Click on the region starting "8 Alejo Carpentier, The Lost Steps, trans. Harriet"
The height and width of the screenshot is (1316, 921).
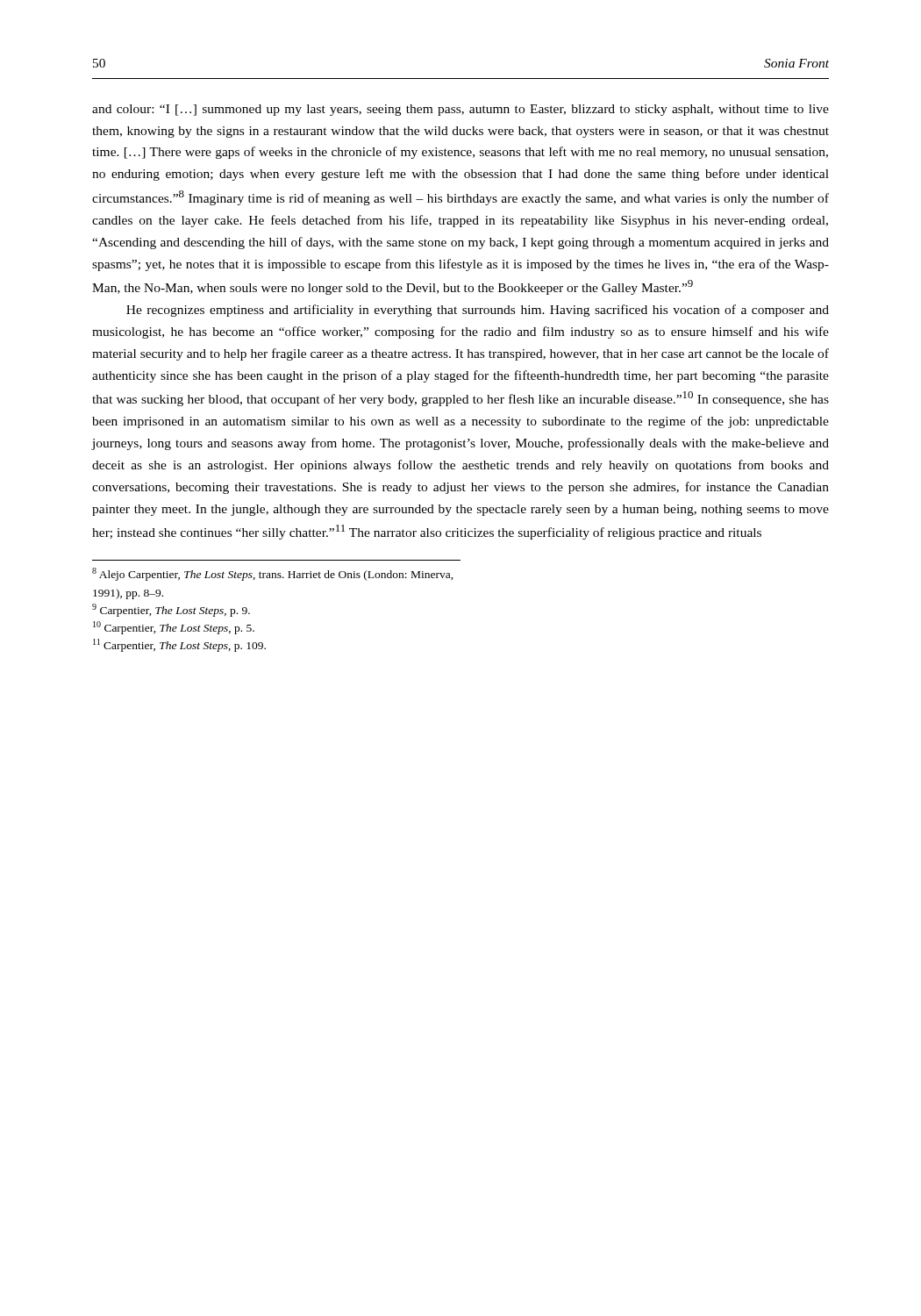coord(273,583)
